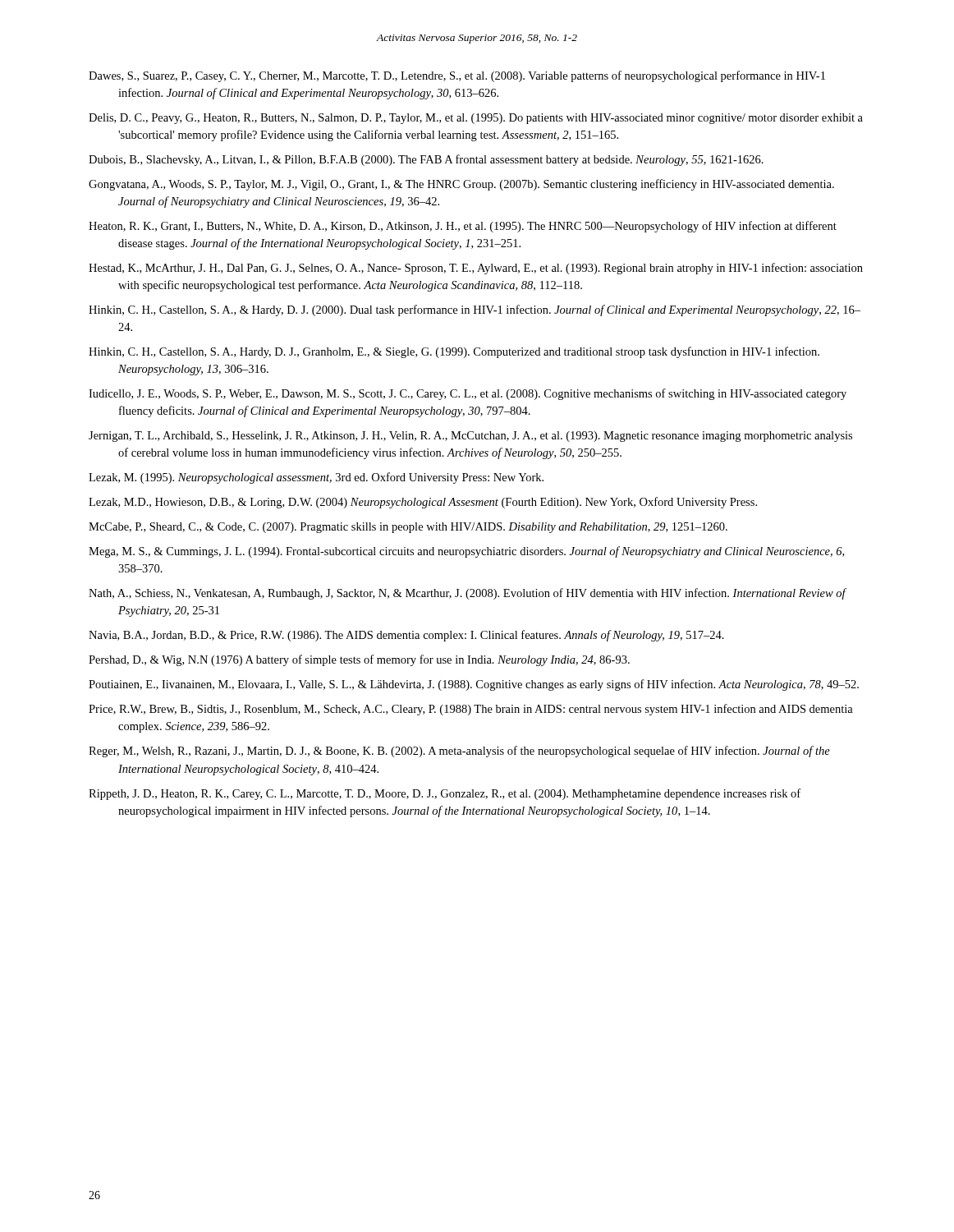Click on the text starting "Price, R.W., Brew, B., Sidtis, J., Rosenblum,"
The image size is (954, 1232).
471,718
